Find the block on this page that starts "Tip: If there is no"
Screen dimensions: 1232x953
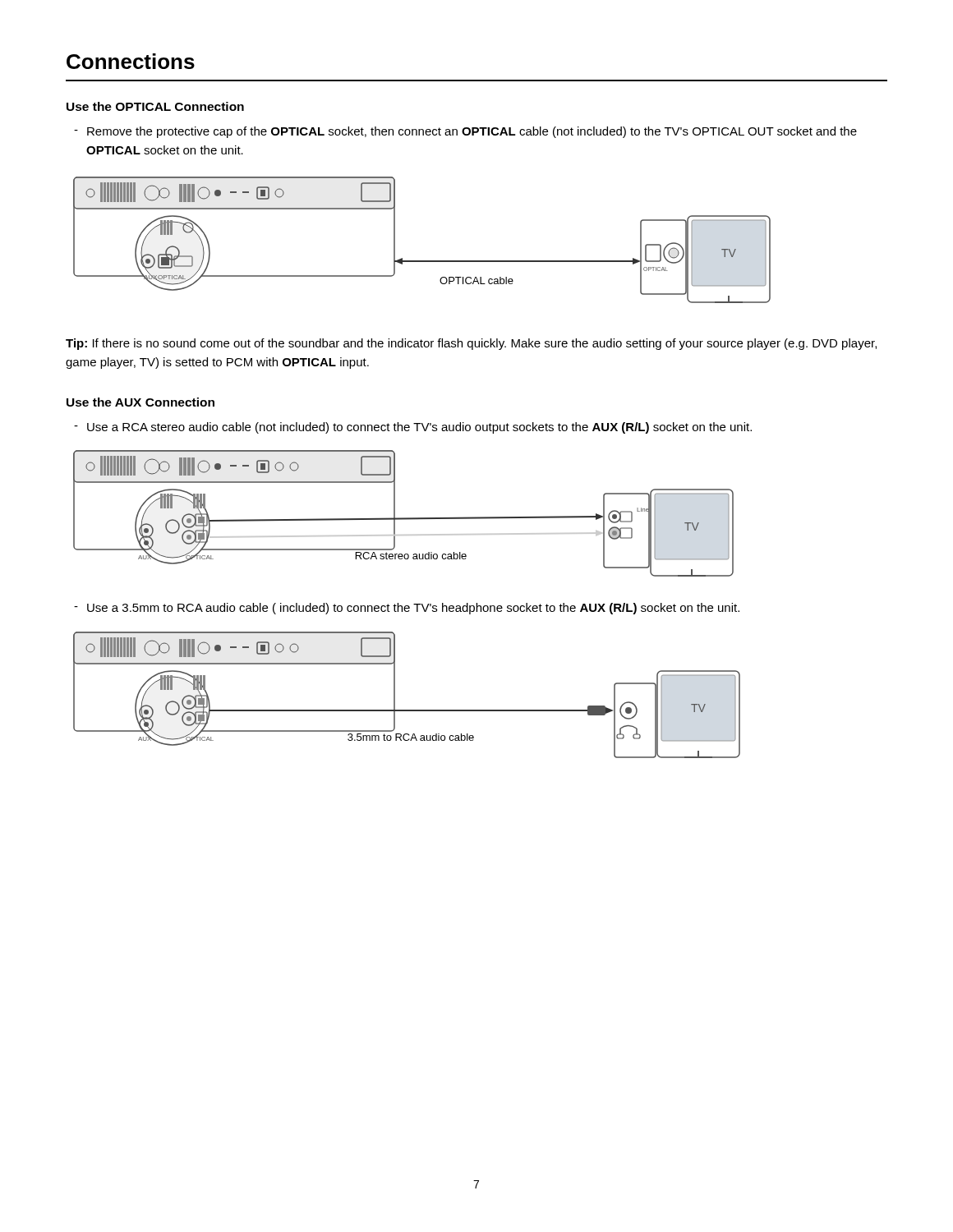(472, 352)
